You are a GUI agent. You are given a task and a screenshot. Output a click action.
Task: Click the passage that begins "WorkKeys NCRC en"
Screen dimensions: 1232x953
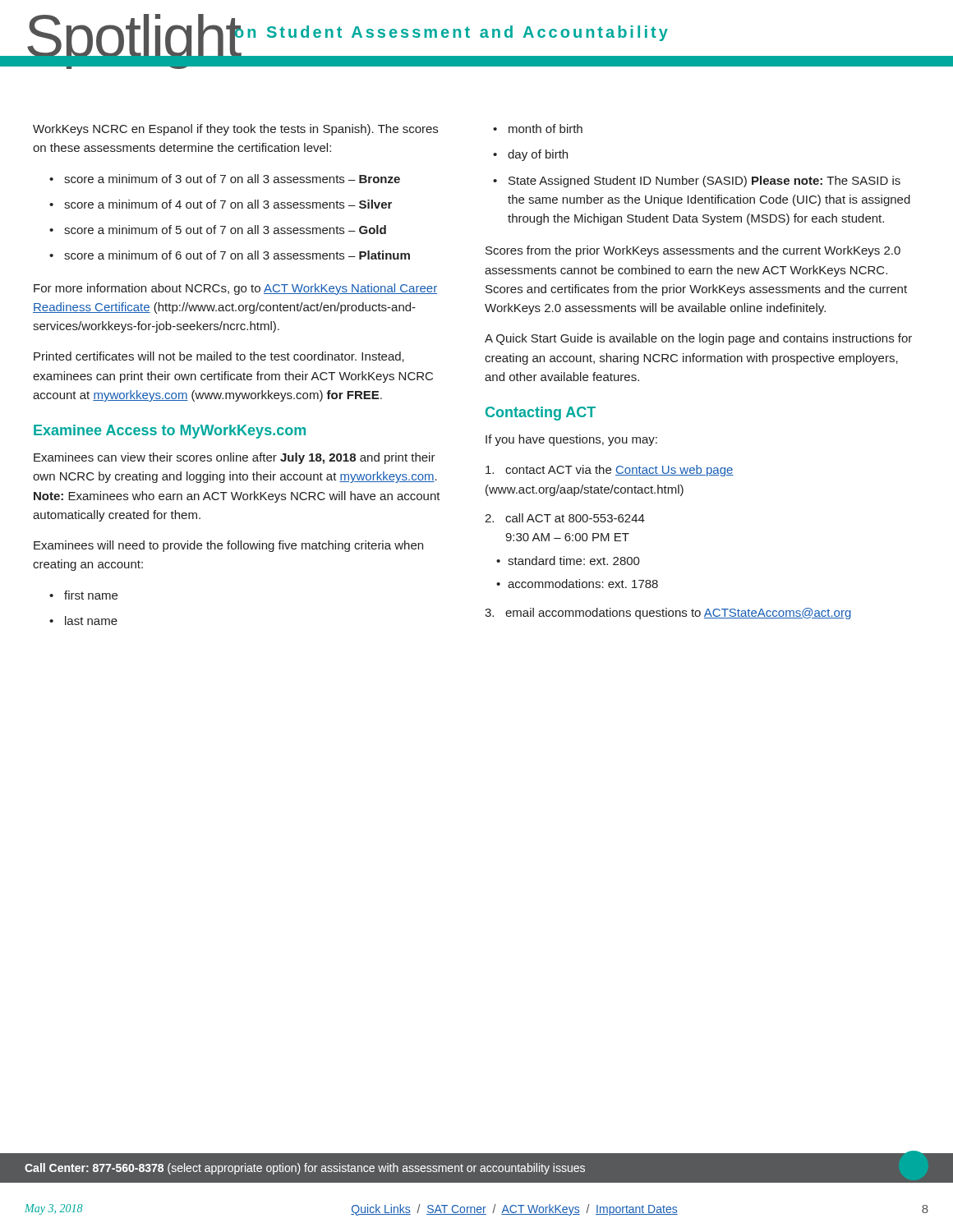pos(236,138)
